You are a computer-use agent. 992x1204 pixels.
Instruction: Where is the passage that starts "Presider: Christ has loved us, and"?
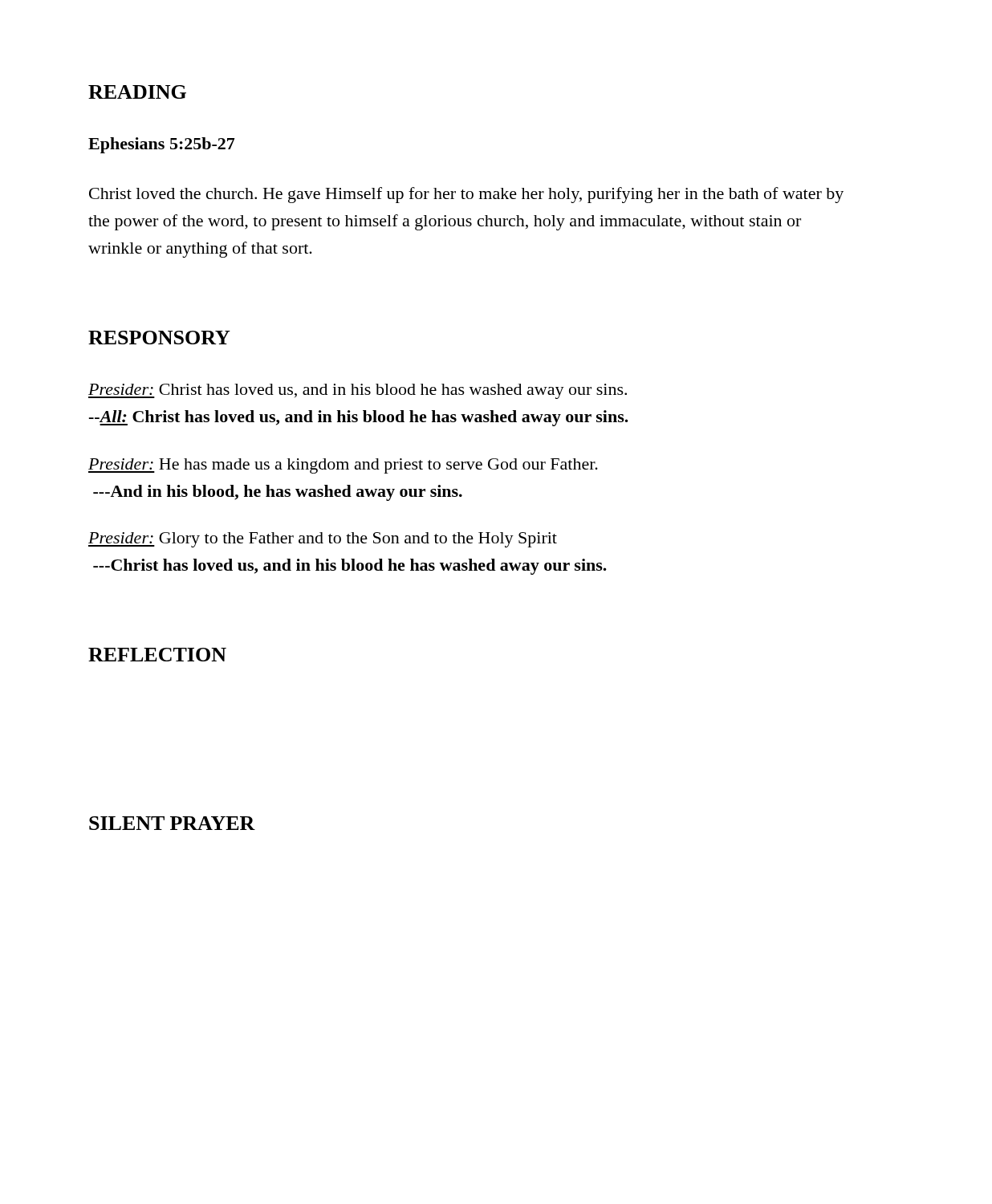click(x=470, y=403)
